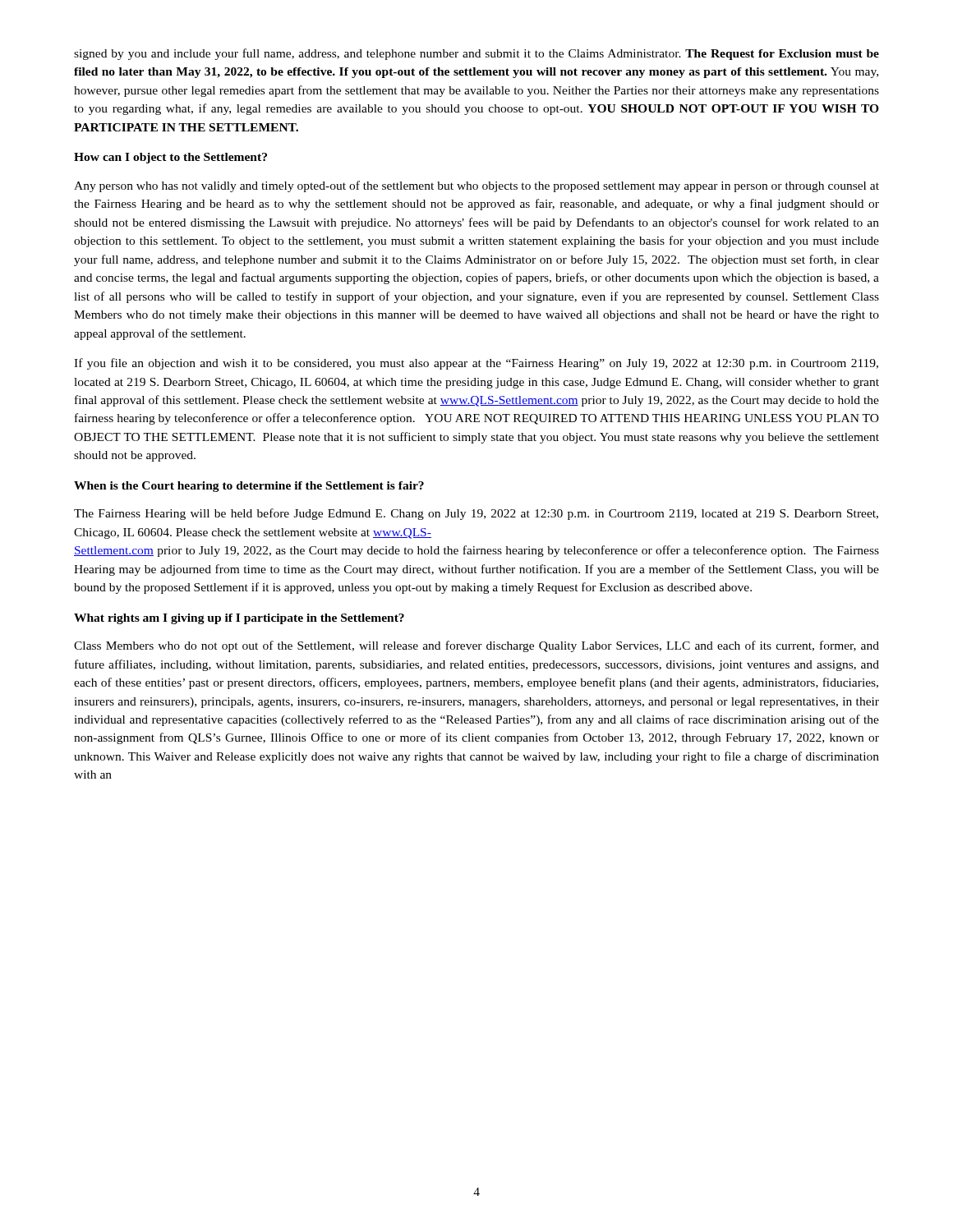Find the region starting "signed by you and include your full"

click(476, 90)
